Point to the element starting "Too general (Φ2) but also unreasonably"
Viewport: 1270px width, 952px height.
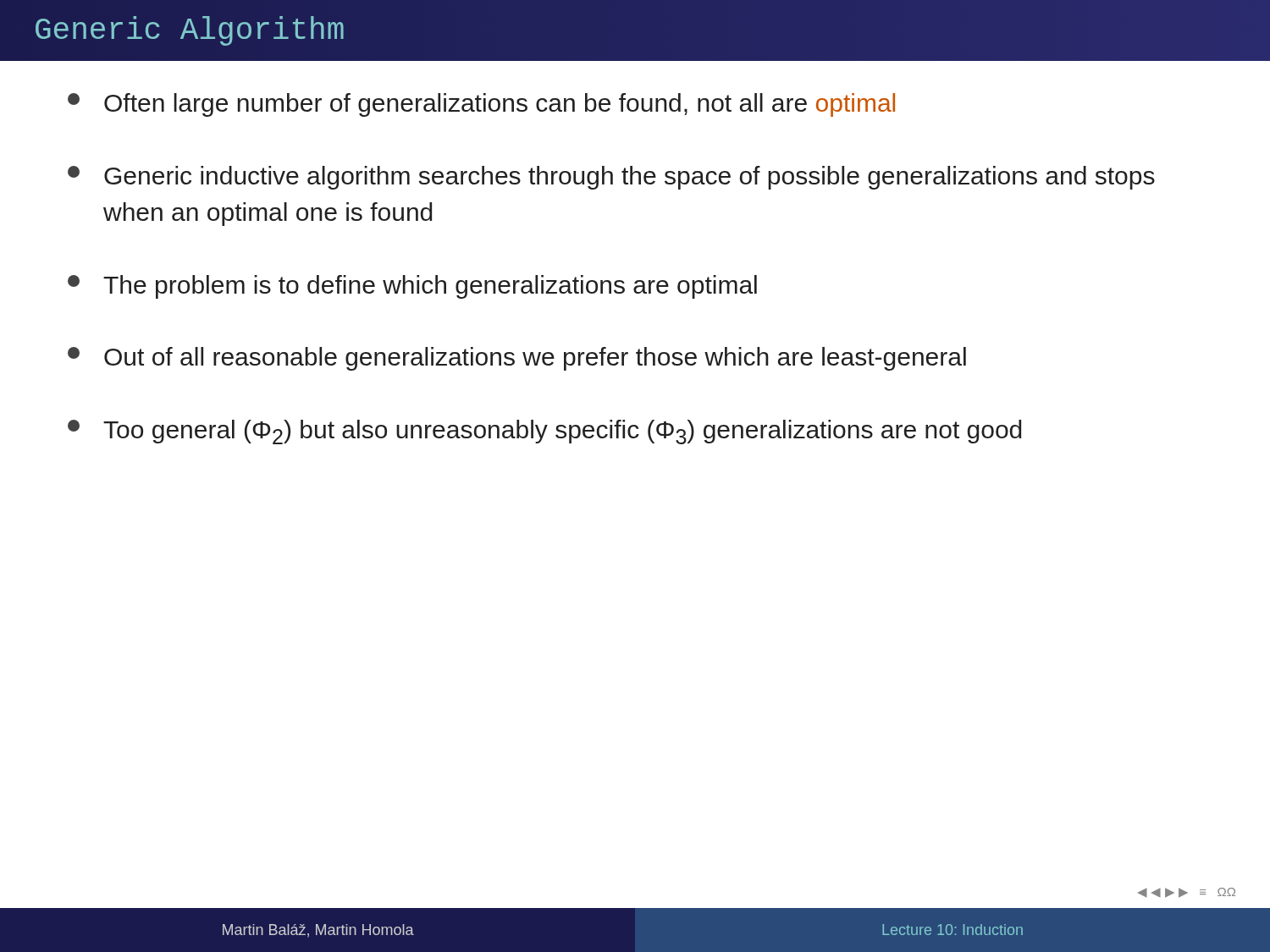tap(635, 431)
